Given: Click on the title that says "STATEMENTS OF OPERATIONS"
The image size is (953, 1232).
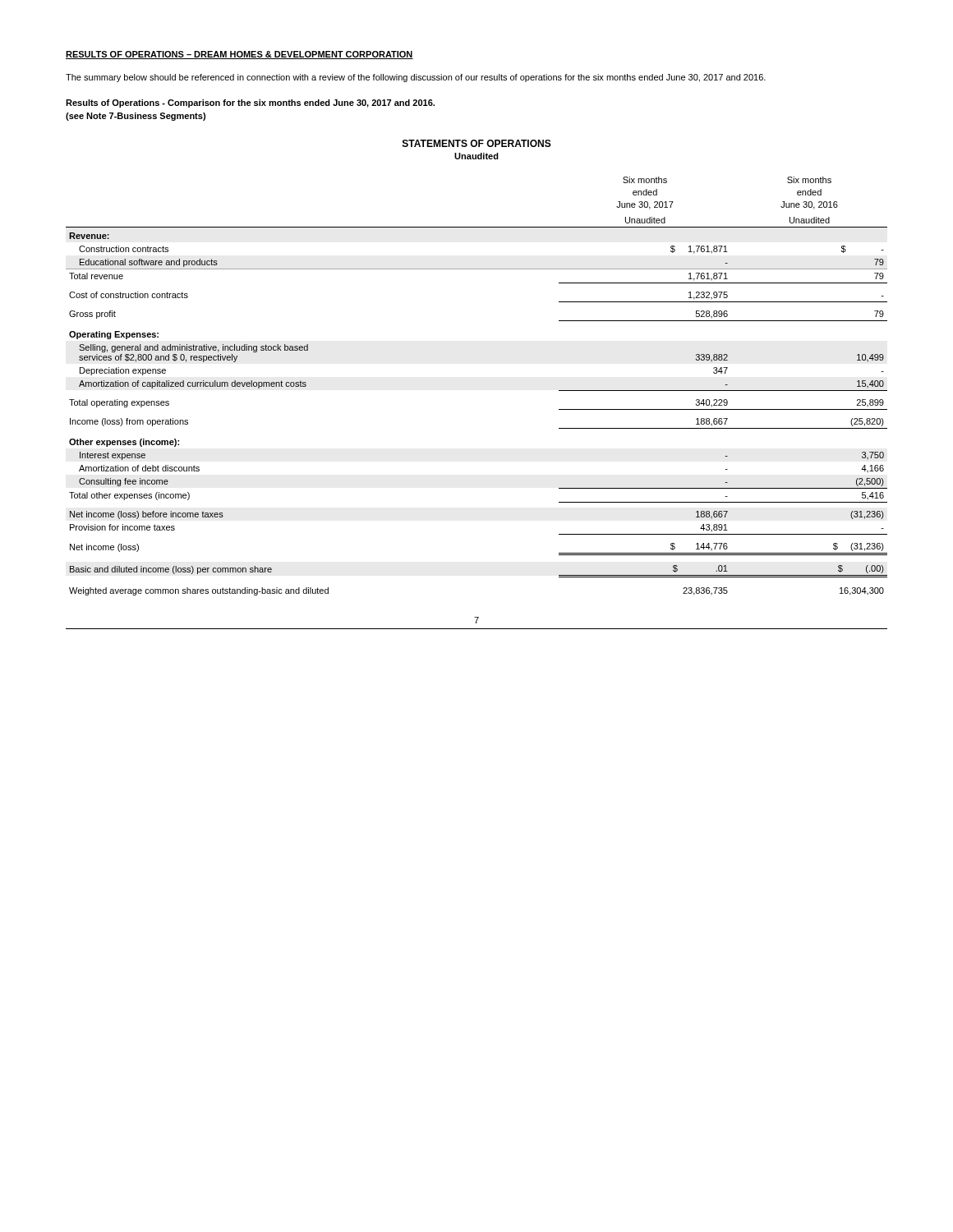Looking at the screenshot, I should [x=476, y=143].
